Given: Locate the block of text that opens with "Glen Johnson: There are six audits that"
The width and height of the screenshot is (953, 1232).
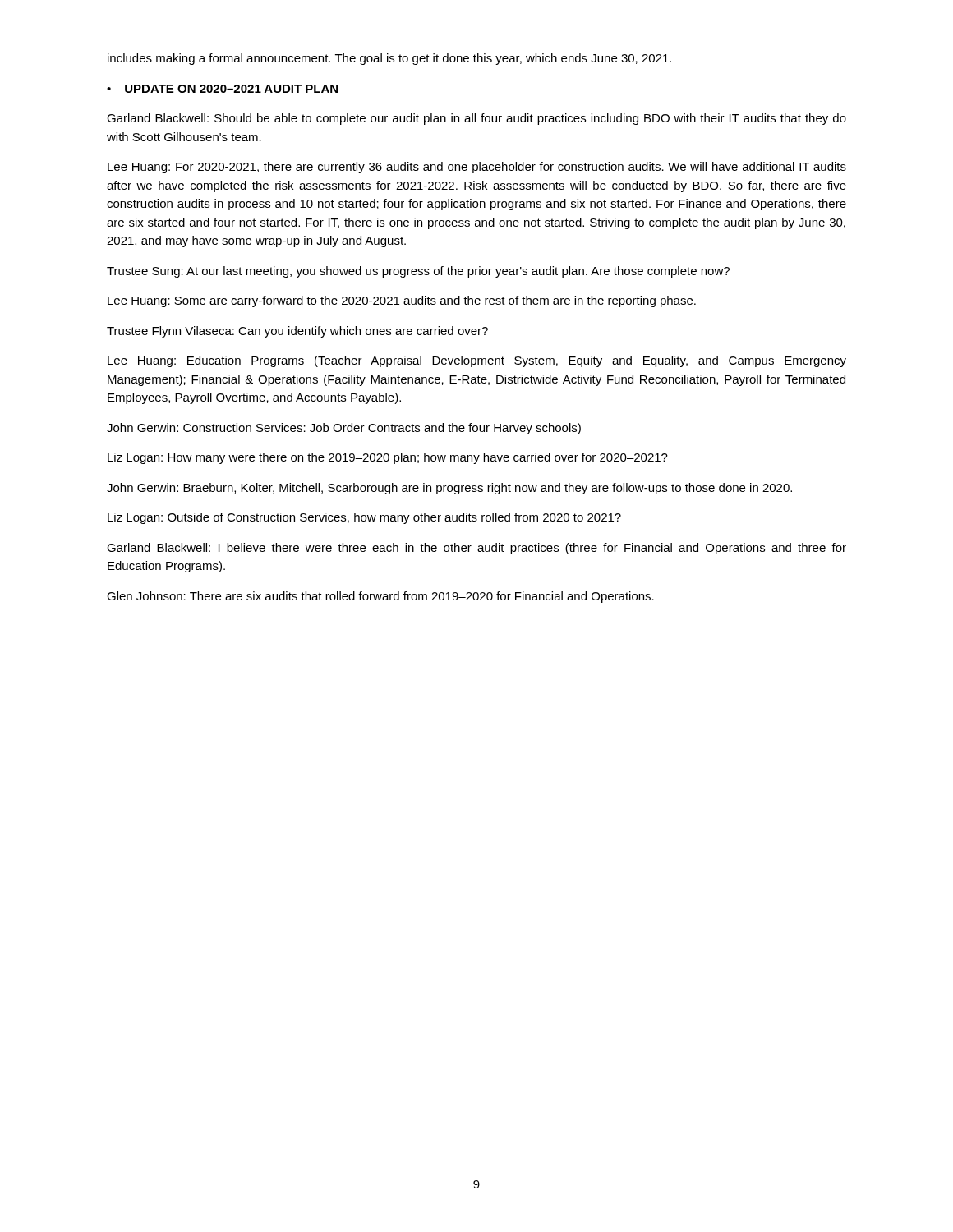Looking at the screenshot, I should pos(381,595).
